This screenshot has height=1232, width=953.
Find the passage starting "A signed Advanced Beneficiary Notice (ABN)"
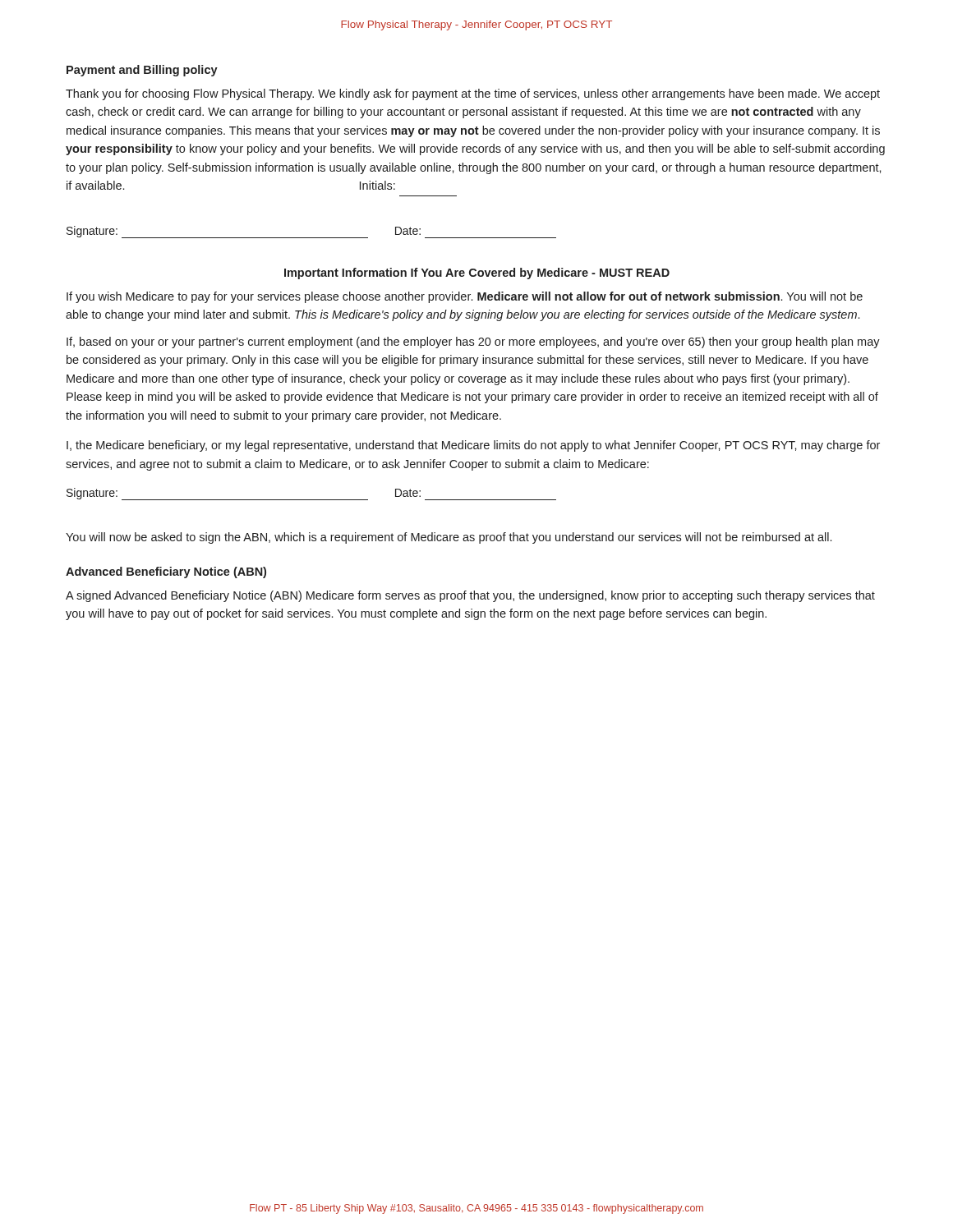tap(470, 604)
